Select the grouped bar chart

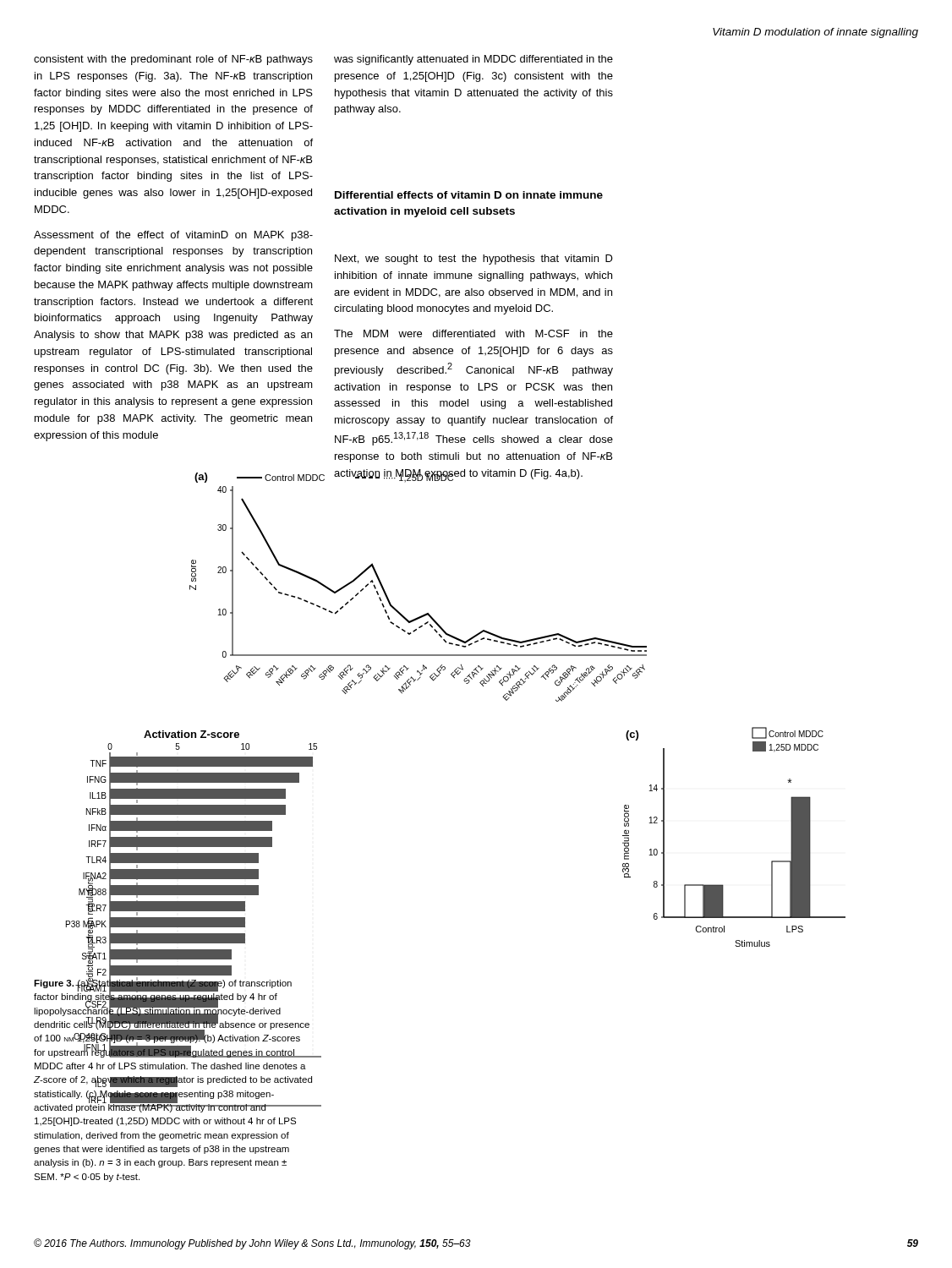752,850
